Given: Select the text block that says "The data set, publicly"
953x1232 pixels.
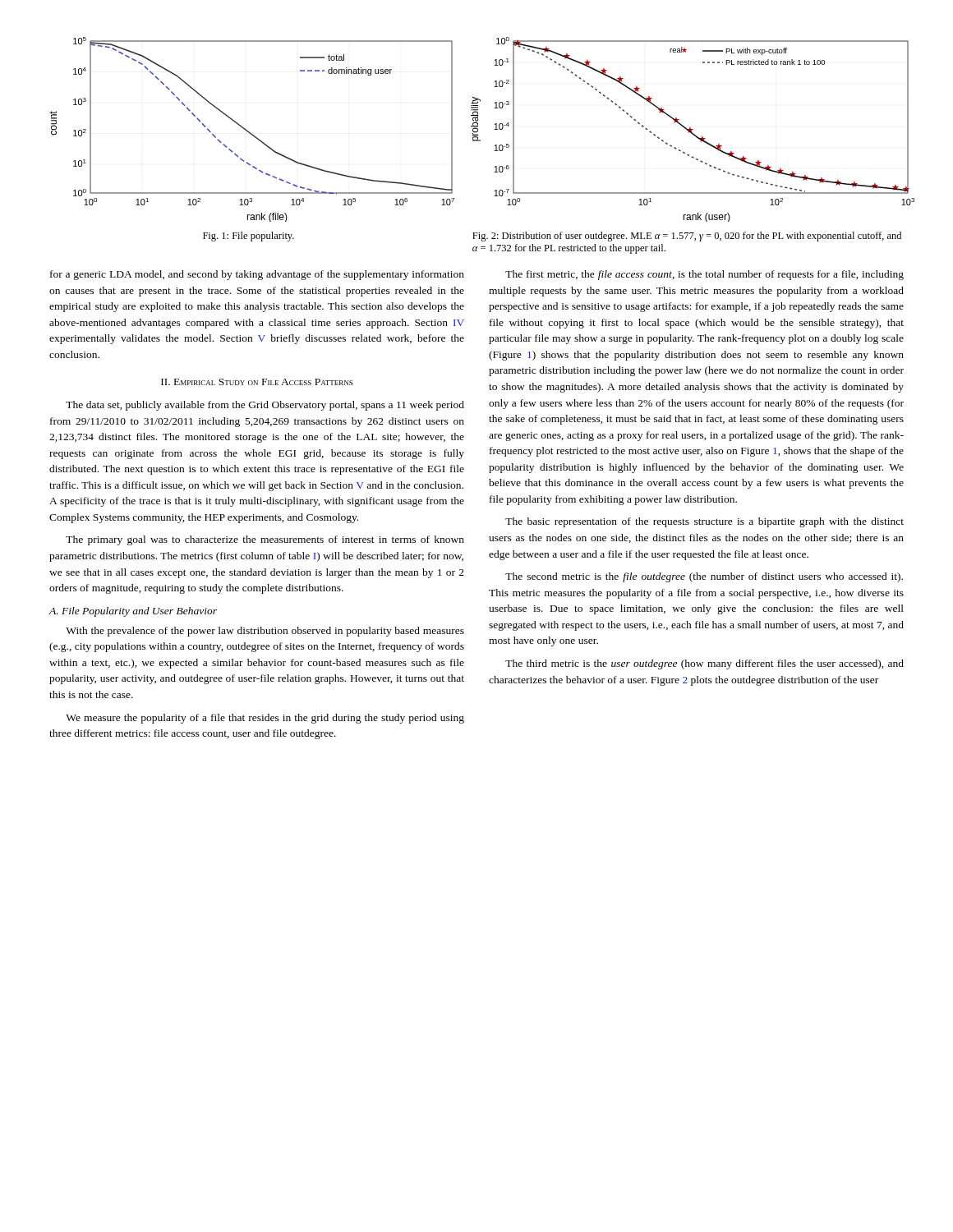Looking at the screenshot, I should click(257, 496).
